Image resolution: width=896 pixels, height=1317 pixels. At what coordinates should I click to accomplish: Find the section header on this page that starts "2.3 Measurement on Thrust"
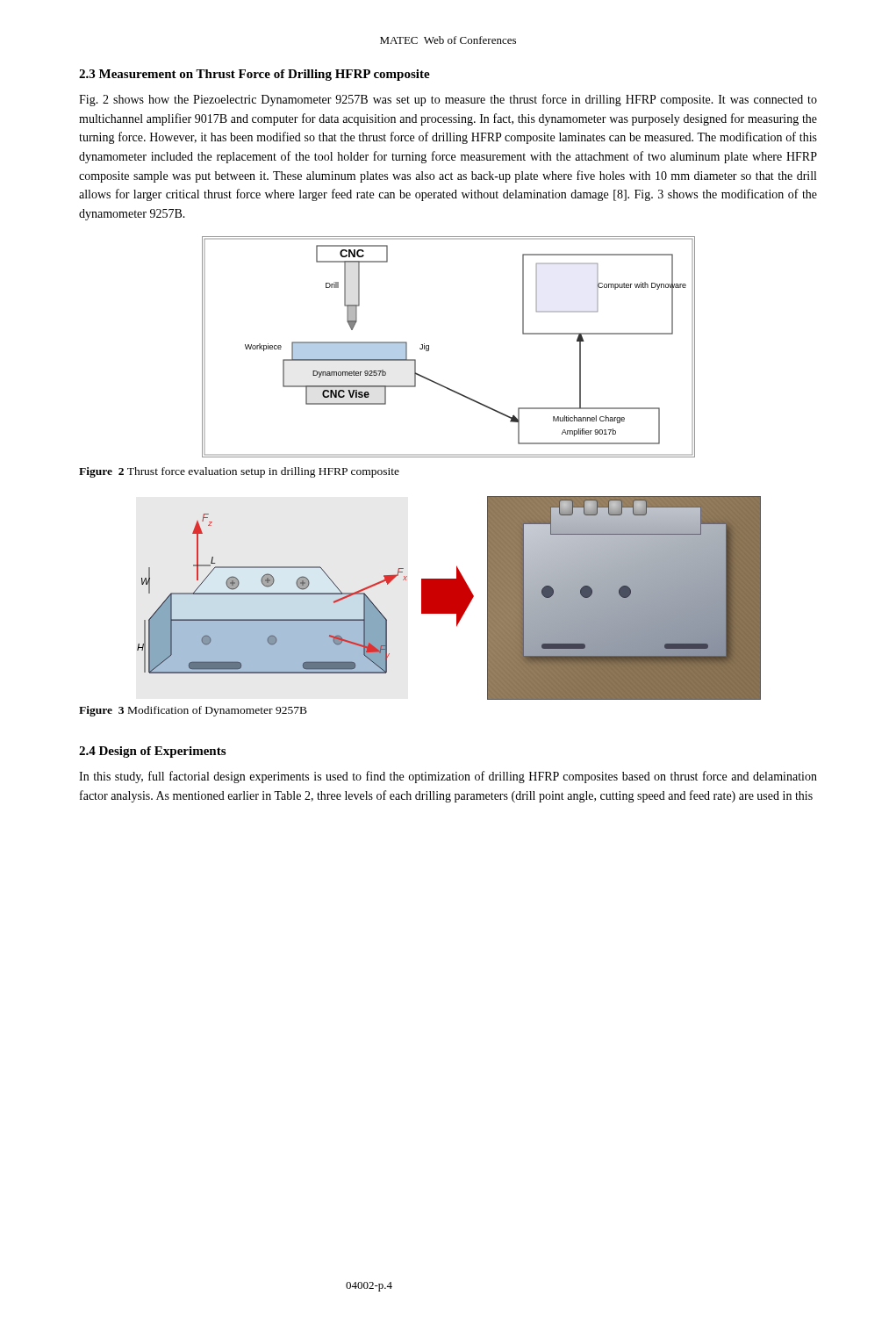point(254,74)
